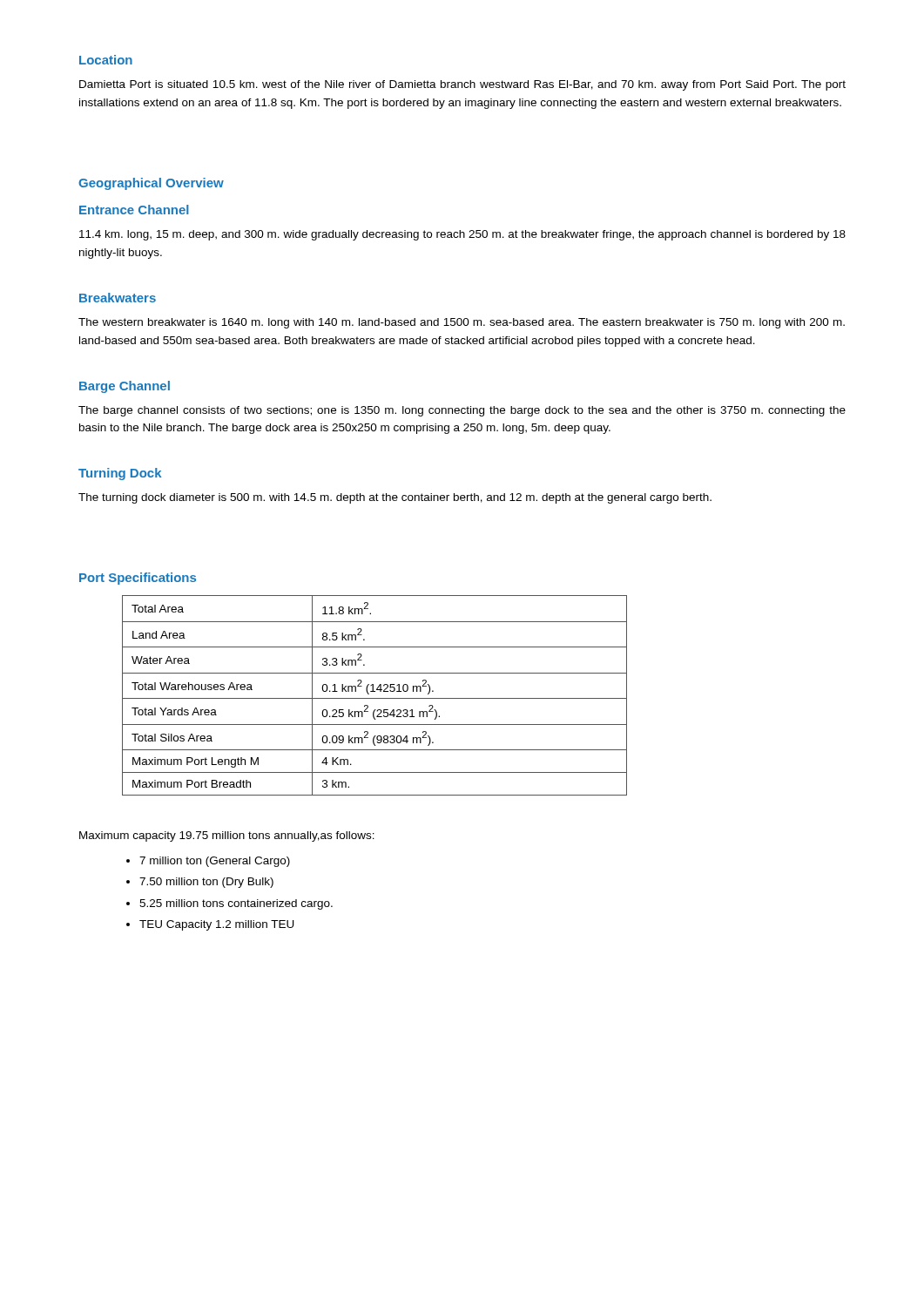Find the text block that reads "Maximum capacity 19.75"
924x1307 pixels.
click(x=227, y=835)
